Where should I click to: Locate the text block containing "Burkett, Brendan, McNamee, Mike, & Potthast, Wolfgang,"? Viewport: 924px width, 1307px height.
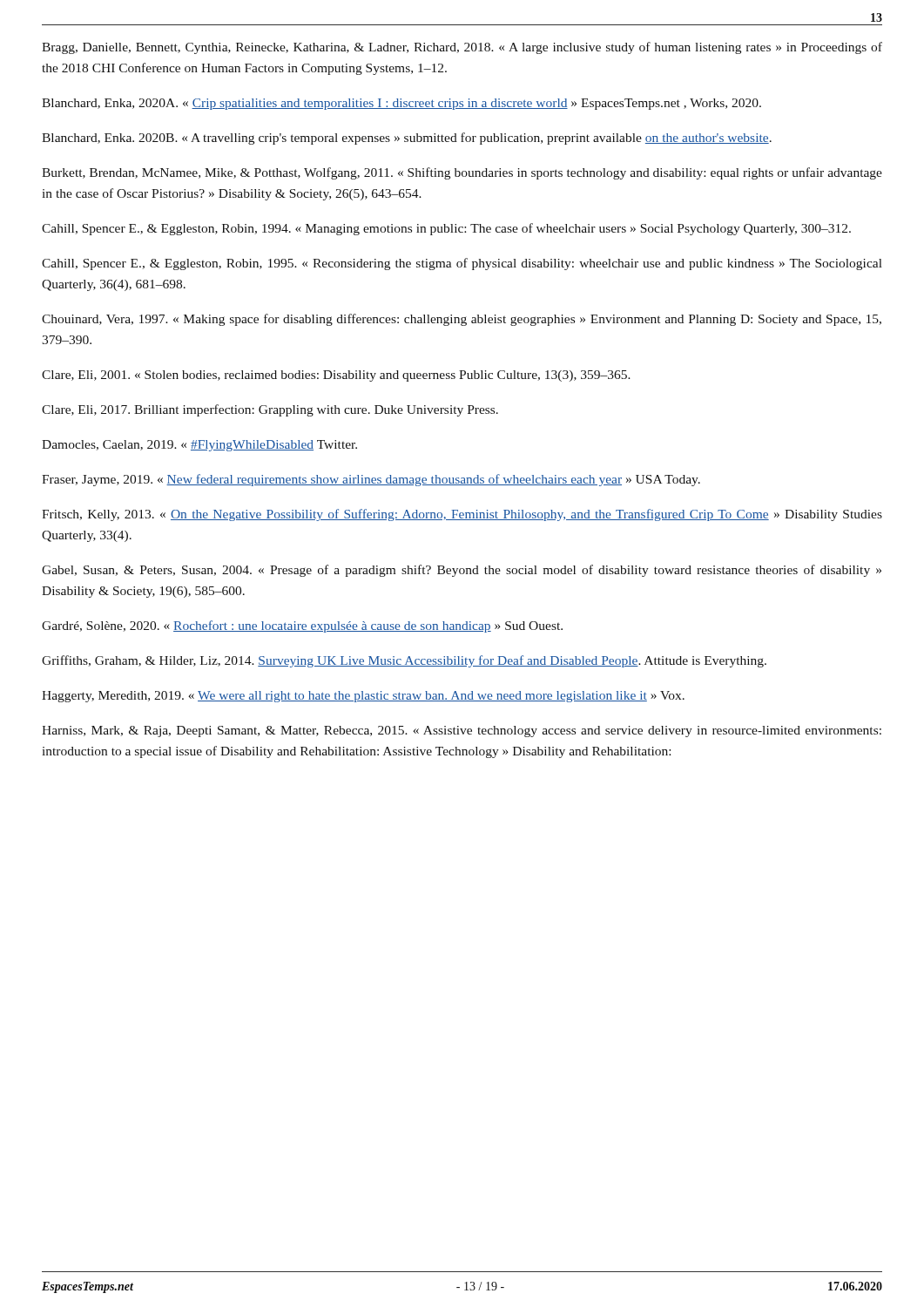(462, 183)
